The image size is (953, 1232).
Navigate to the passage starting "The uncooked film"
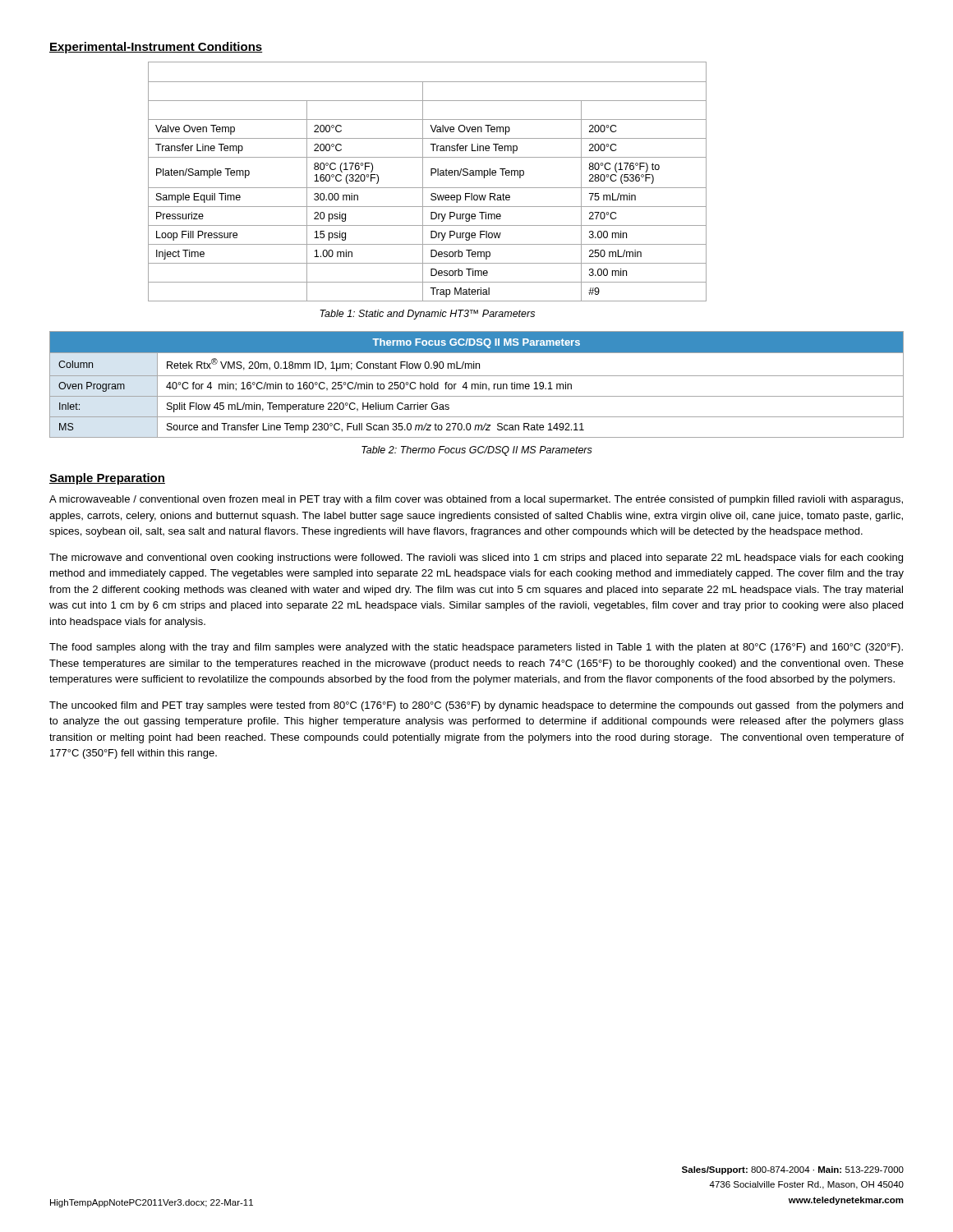tap(476, 729)
